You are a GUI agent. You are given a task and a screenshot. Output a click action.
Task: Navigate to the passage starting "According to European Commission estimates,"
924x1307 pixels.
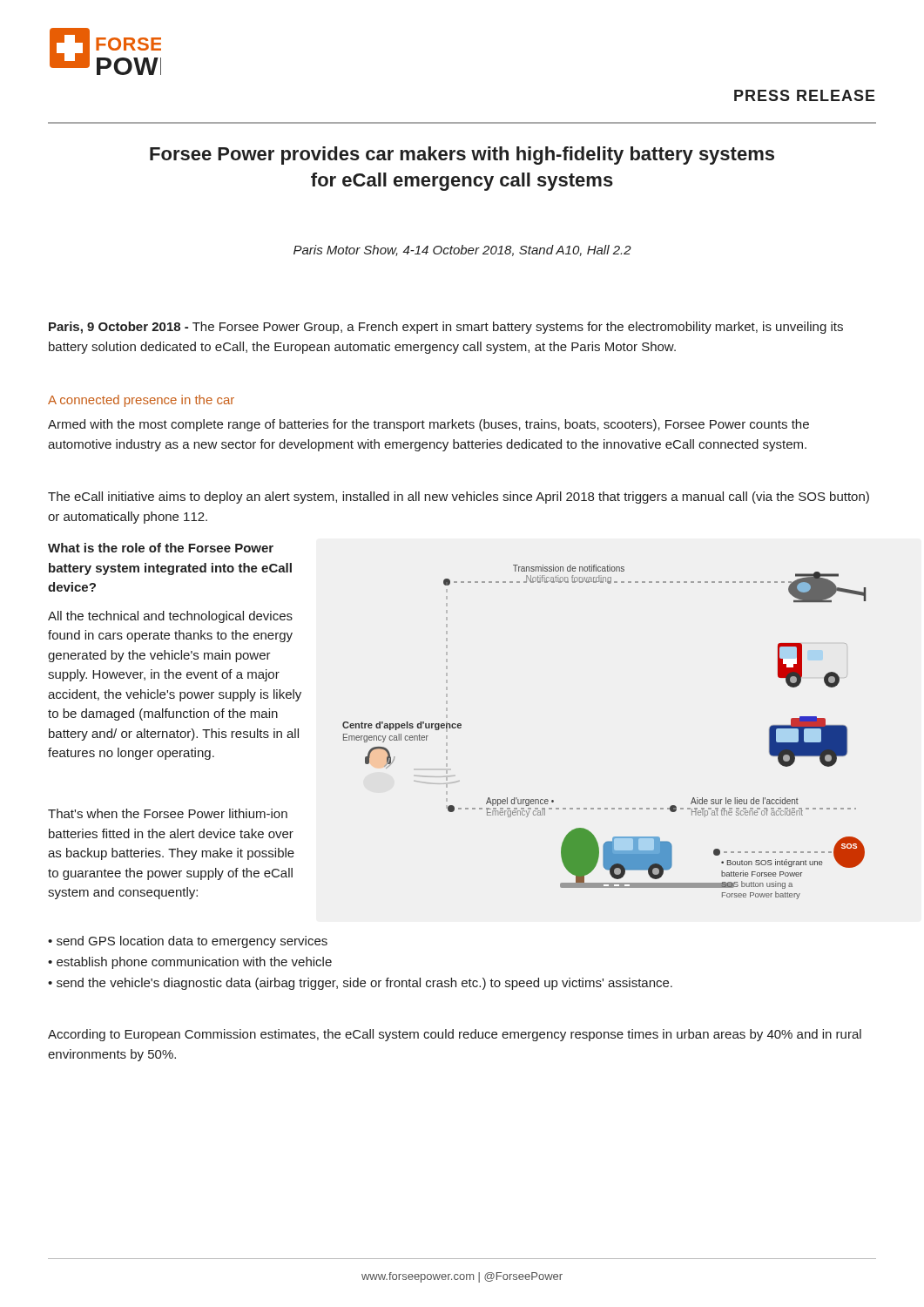click(455, 1044)
